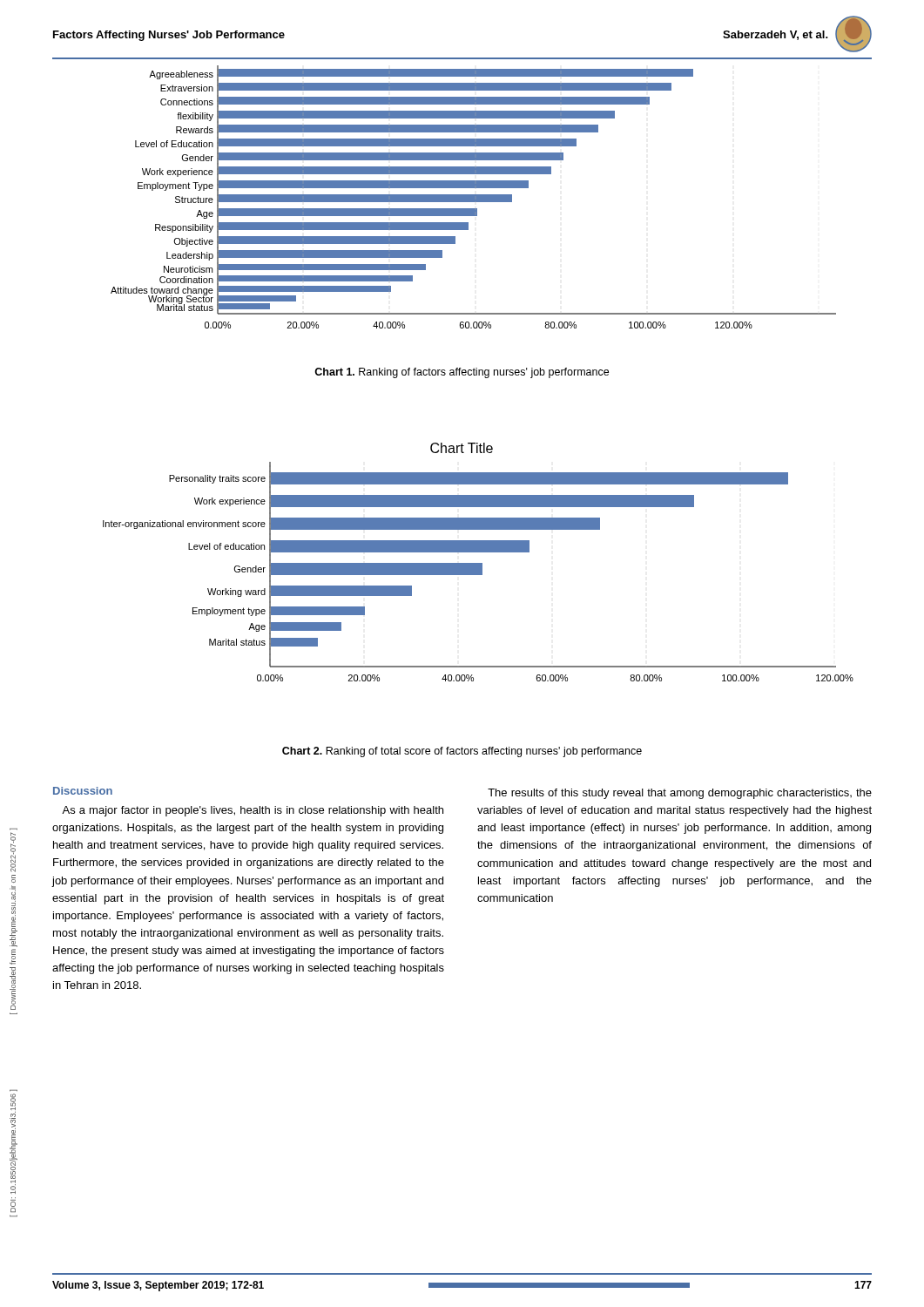This screenshot has height=1307, width=924.
Task: Select the text block containing "As a major factor in people's"
Action: point(248,898)
